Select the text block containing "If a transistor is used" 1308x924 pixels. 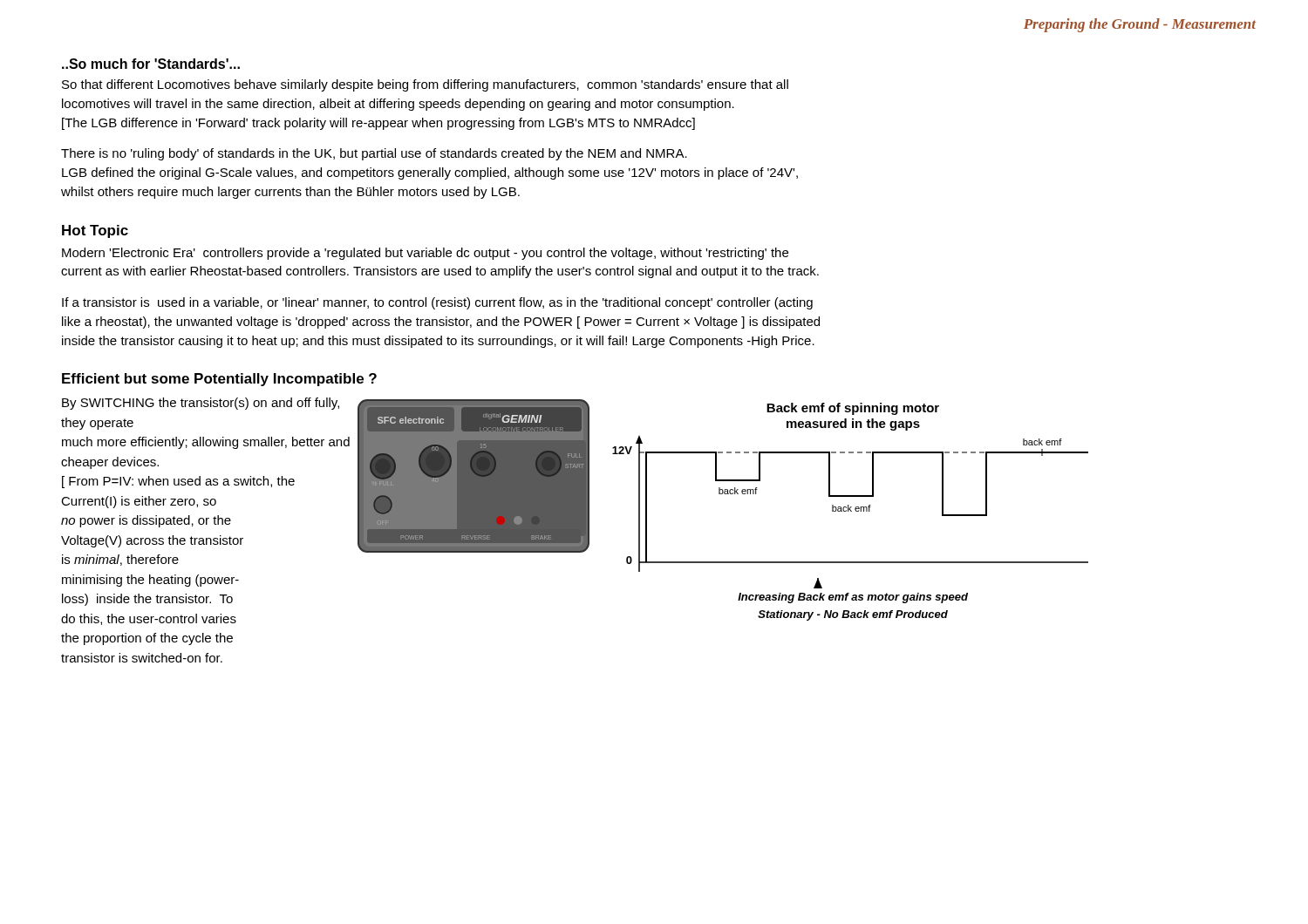point(441,321)
